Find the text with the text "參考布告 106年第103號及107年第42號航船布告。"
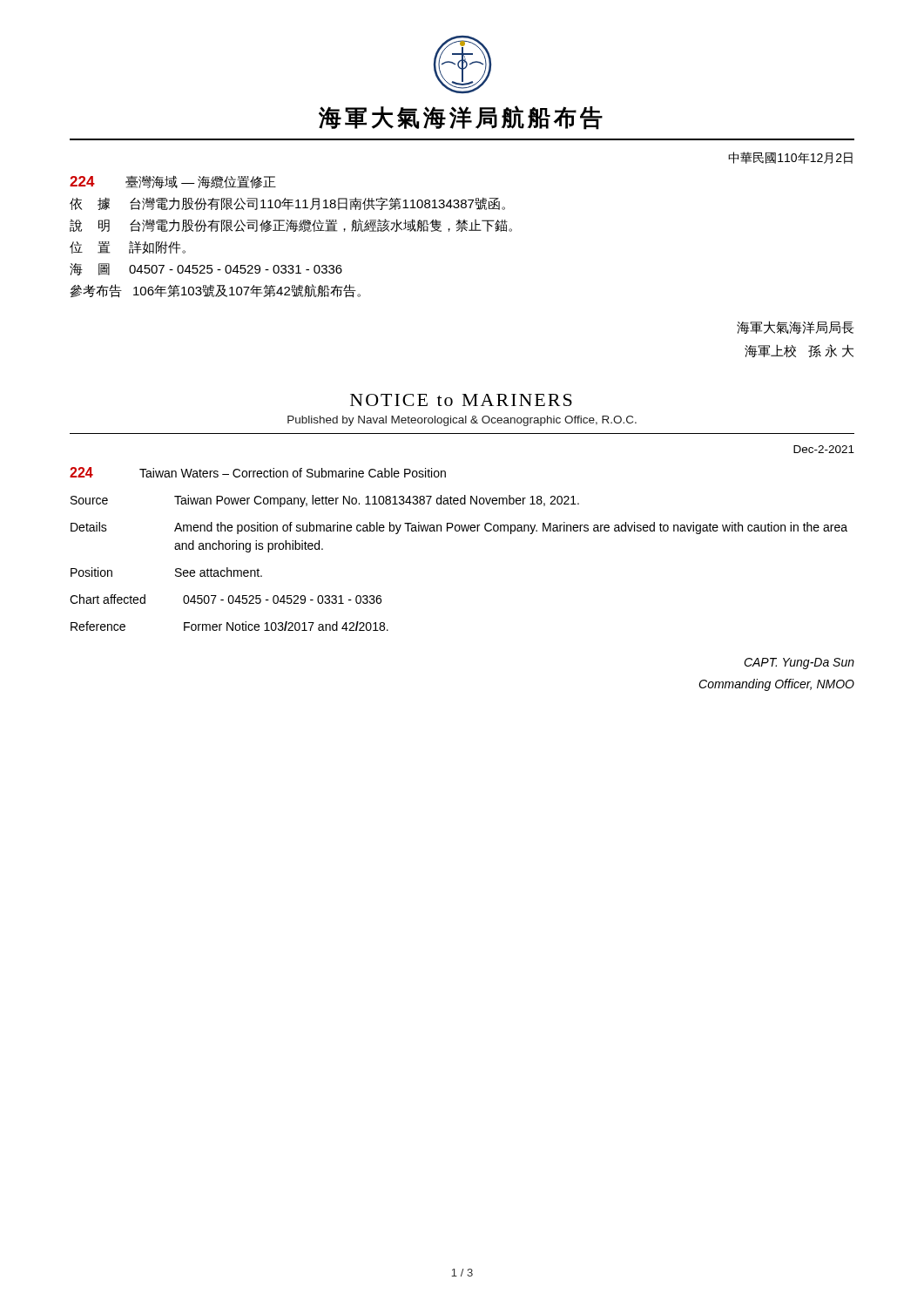 (x=215, y=291)
